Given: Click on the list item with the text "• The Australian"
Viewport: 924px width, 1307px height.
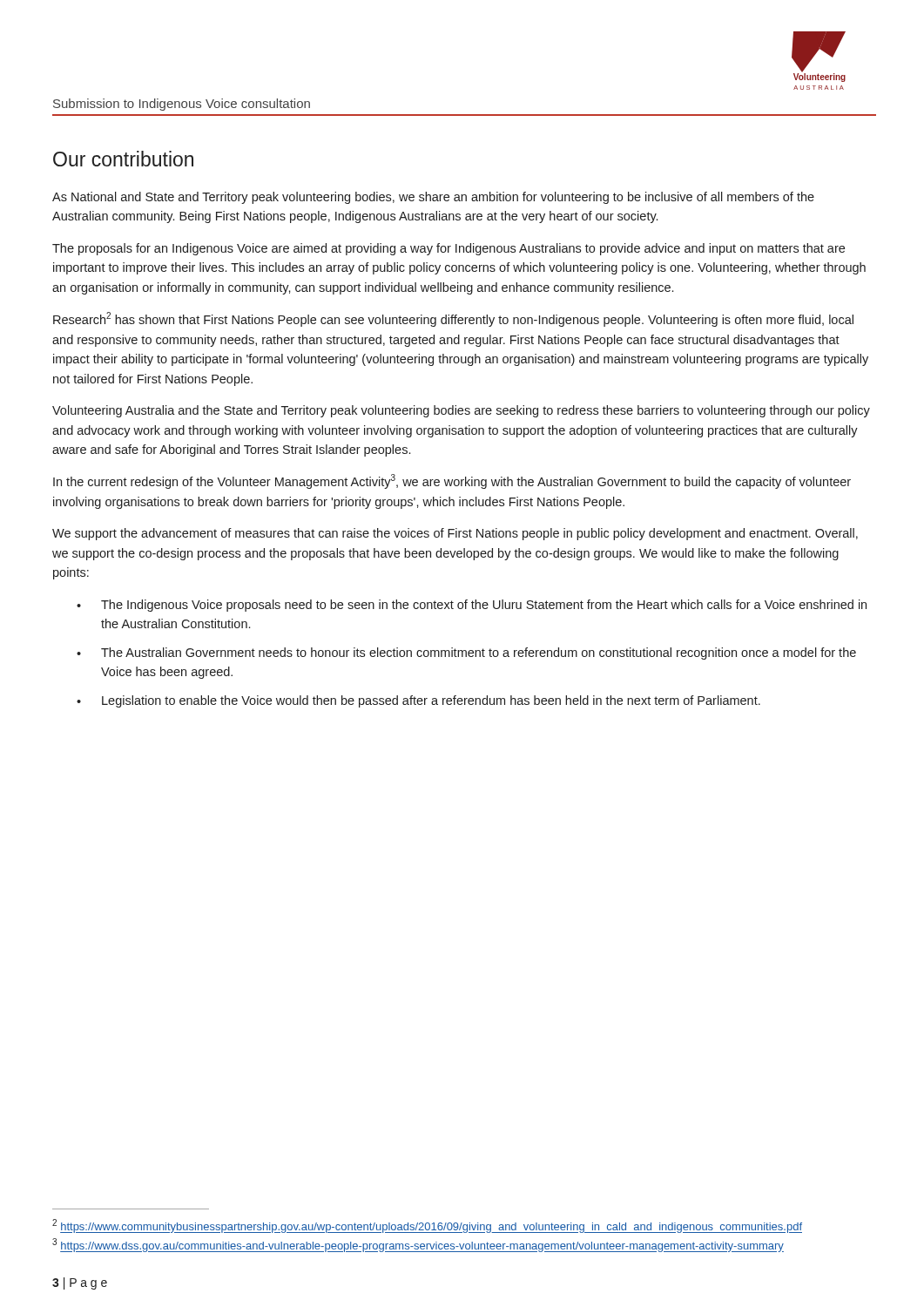Looking at the screenshot, I should 474,662.
